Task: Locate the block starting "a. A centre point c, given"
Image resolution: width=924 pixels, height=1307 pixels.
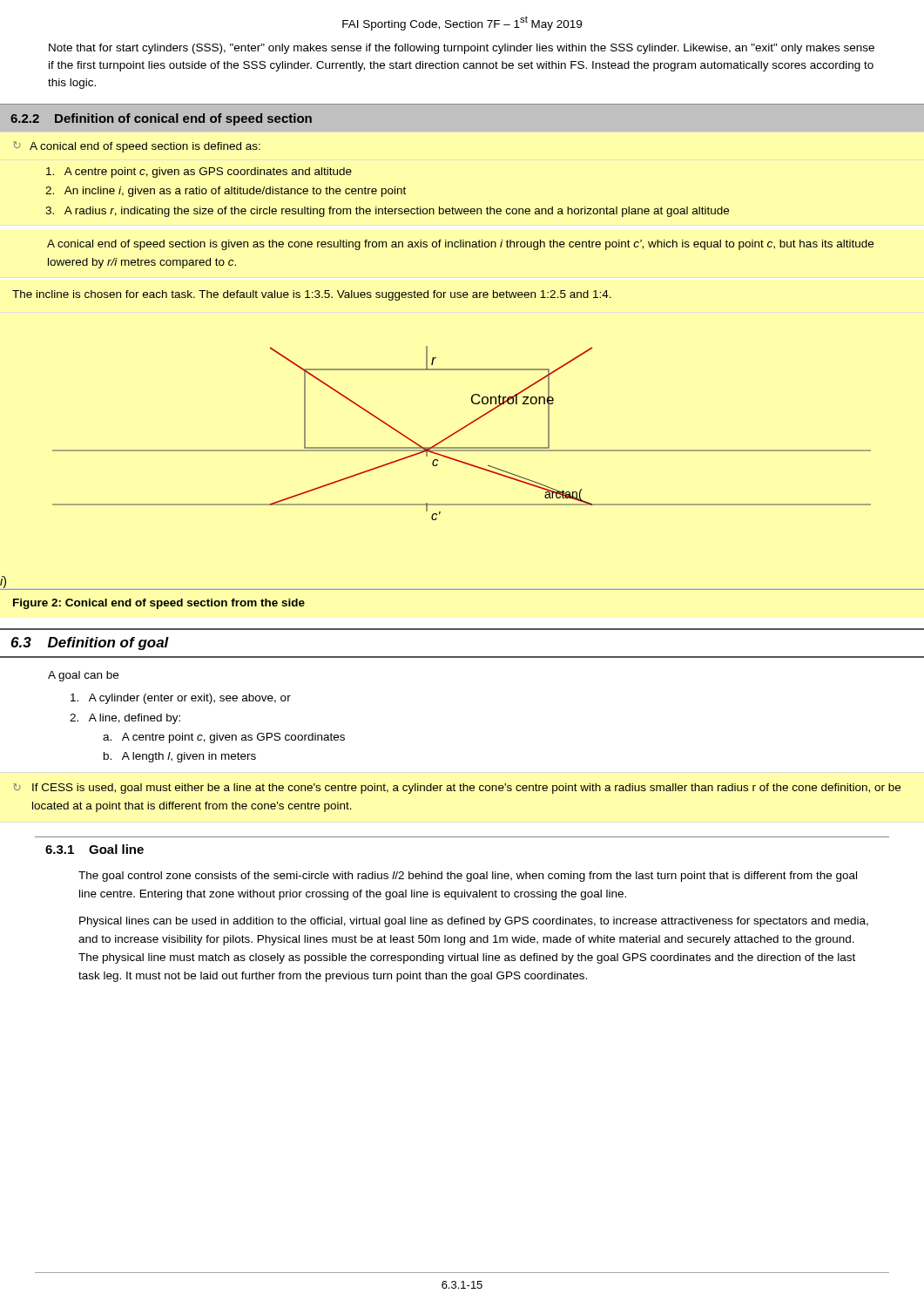Action: pyautogui.click(x=224, y=736)
